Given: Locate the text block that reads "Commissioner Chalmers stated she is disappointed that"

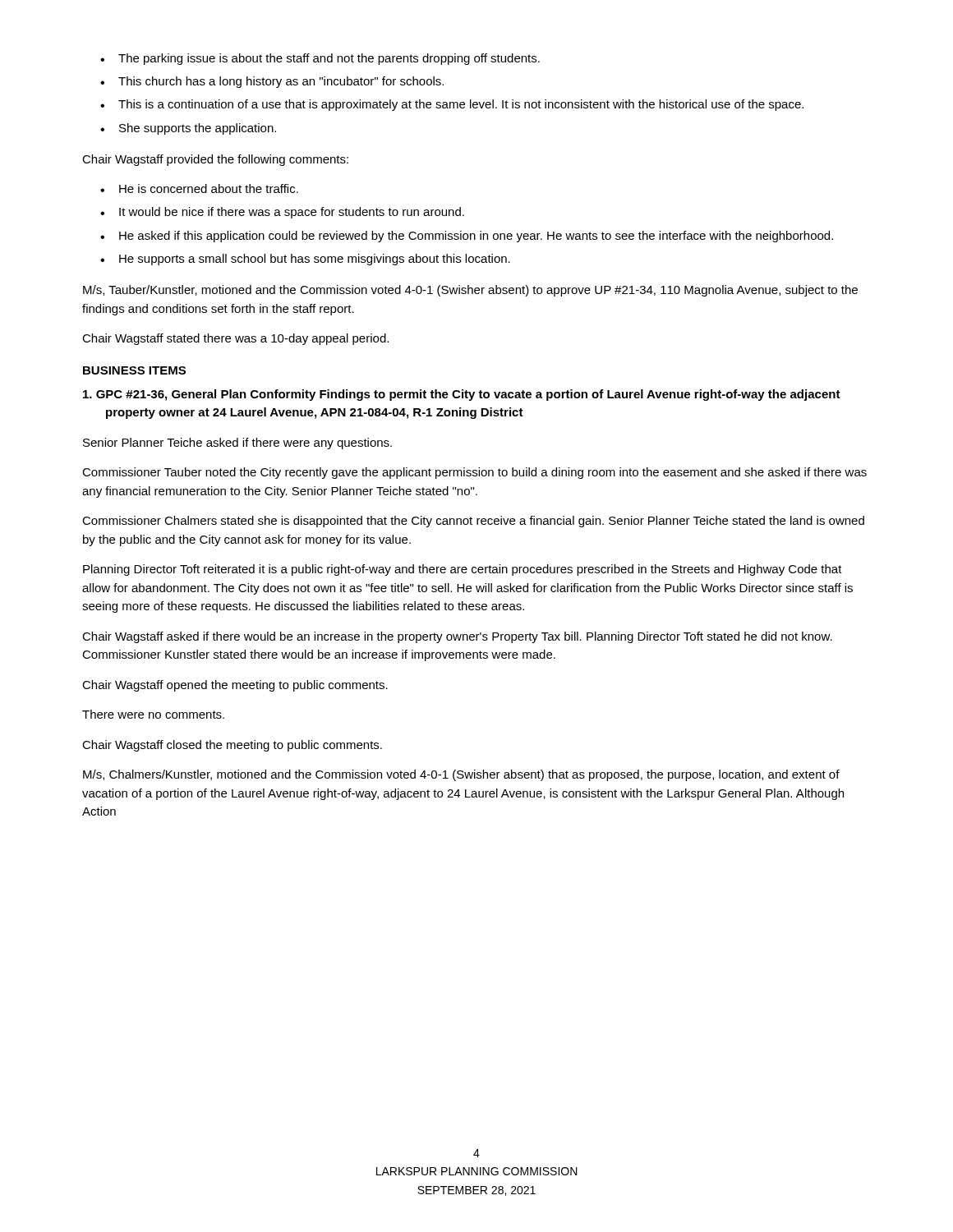Looking at the screenshot, I should pos(476,530).
